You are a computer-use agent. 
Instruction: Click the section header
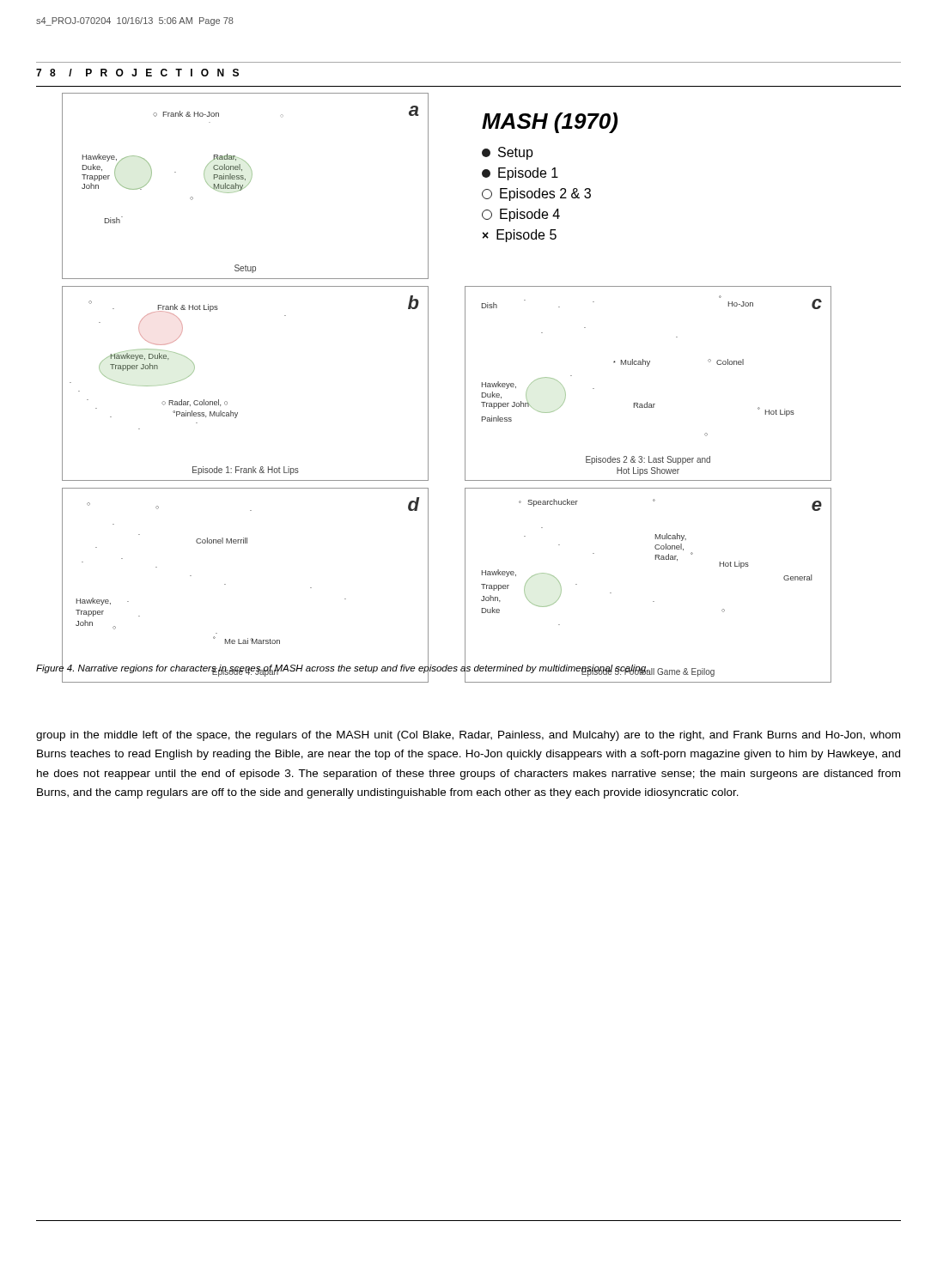(x=139, y=73)
